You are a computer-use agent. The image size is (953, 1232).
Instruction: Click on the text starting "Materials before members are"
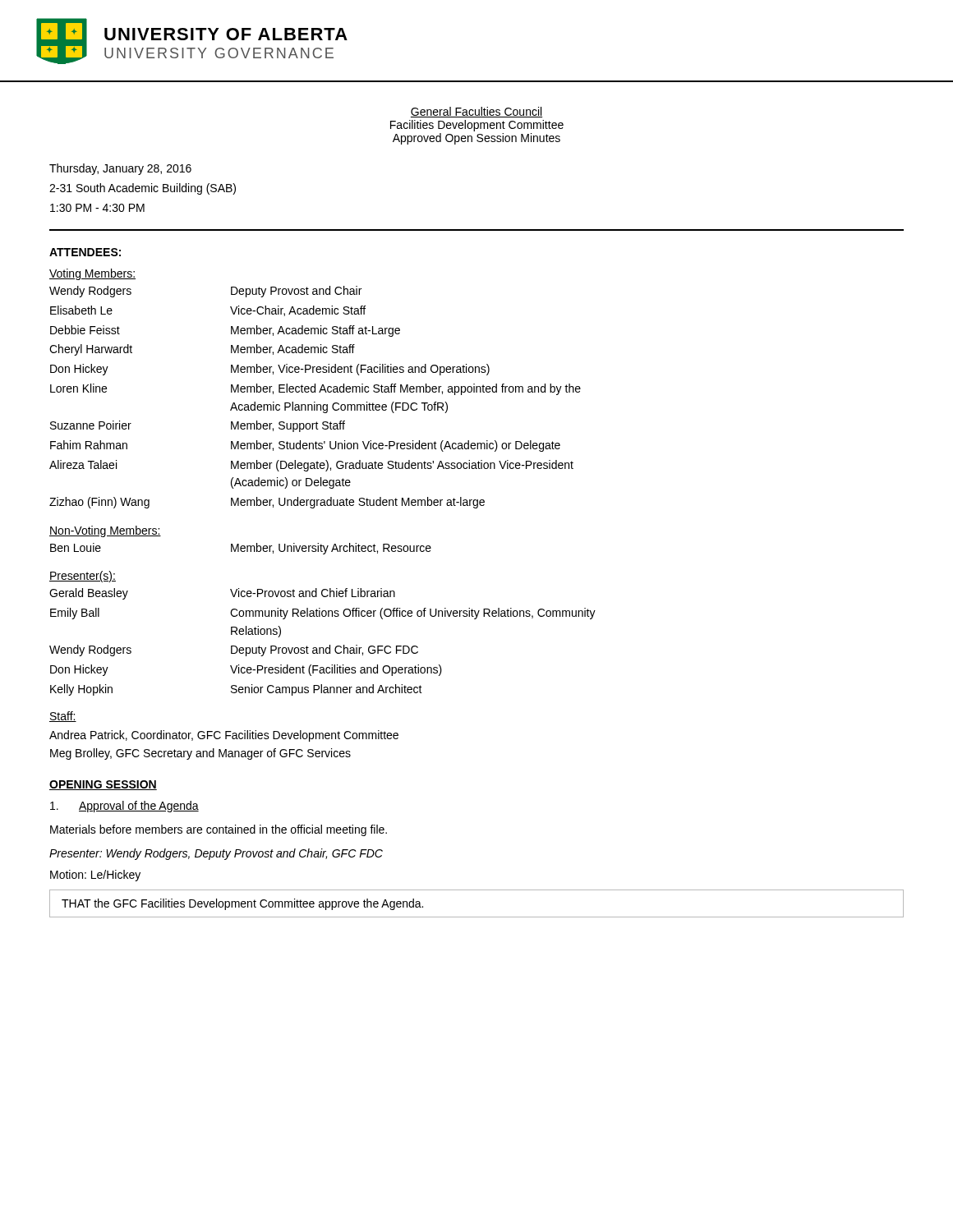point(219,829)
